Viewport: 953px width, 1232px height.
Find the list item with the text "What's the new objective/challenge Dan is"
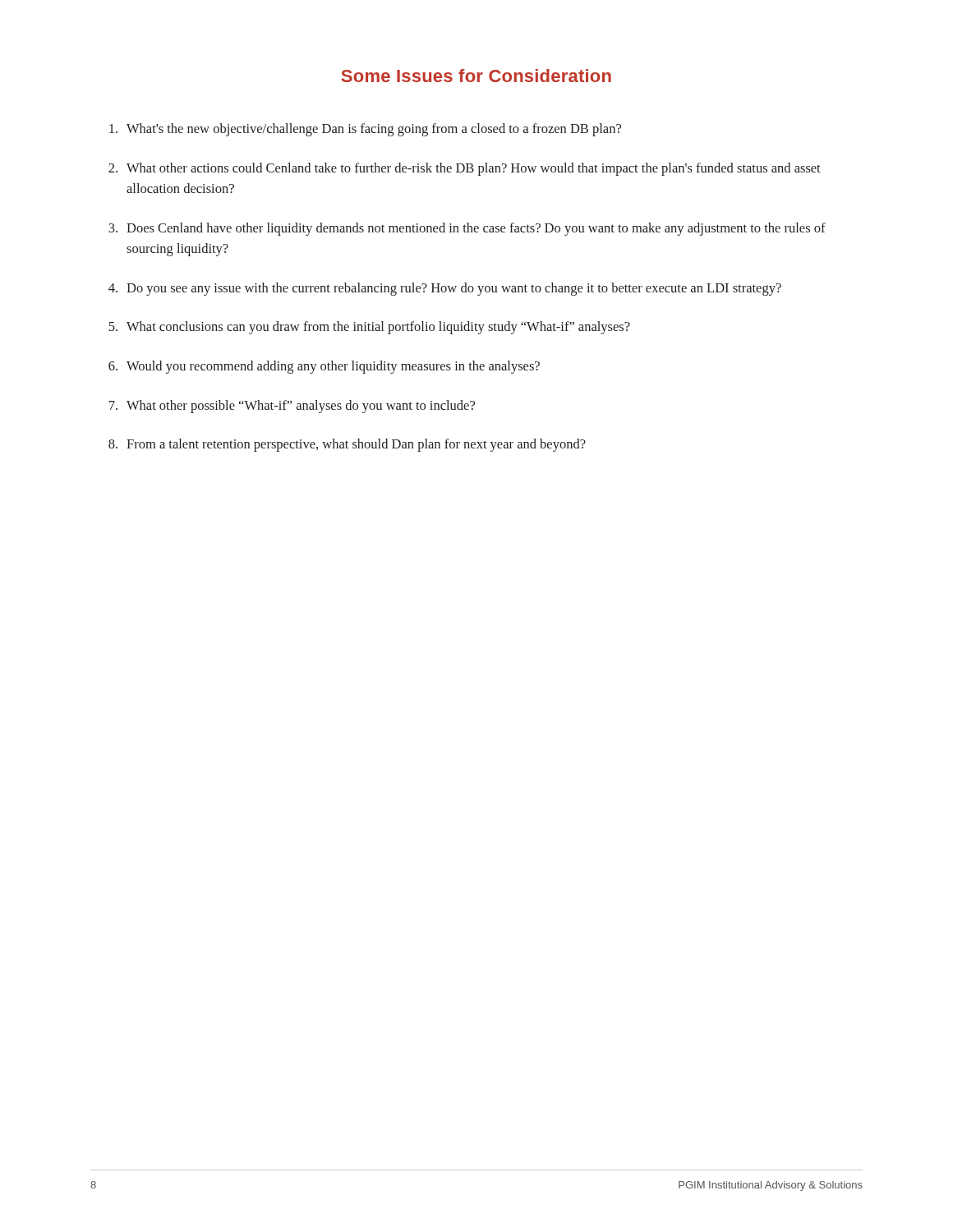tap(476, 129)
